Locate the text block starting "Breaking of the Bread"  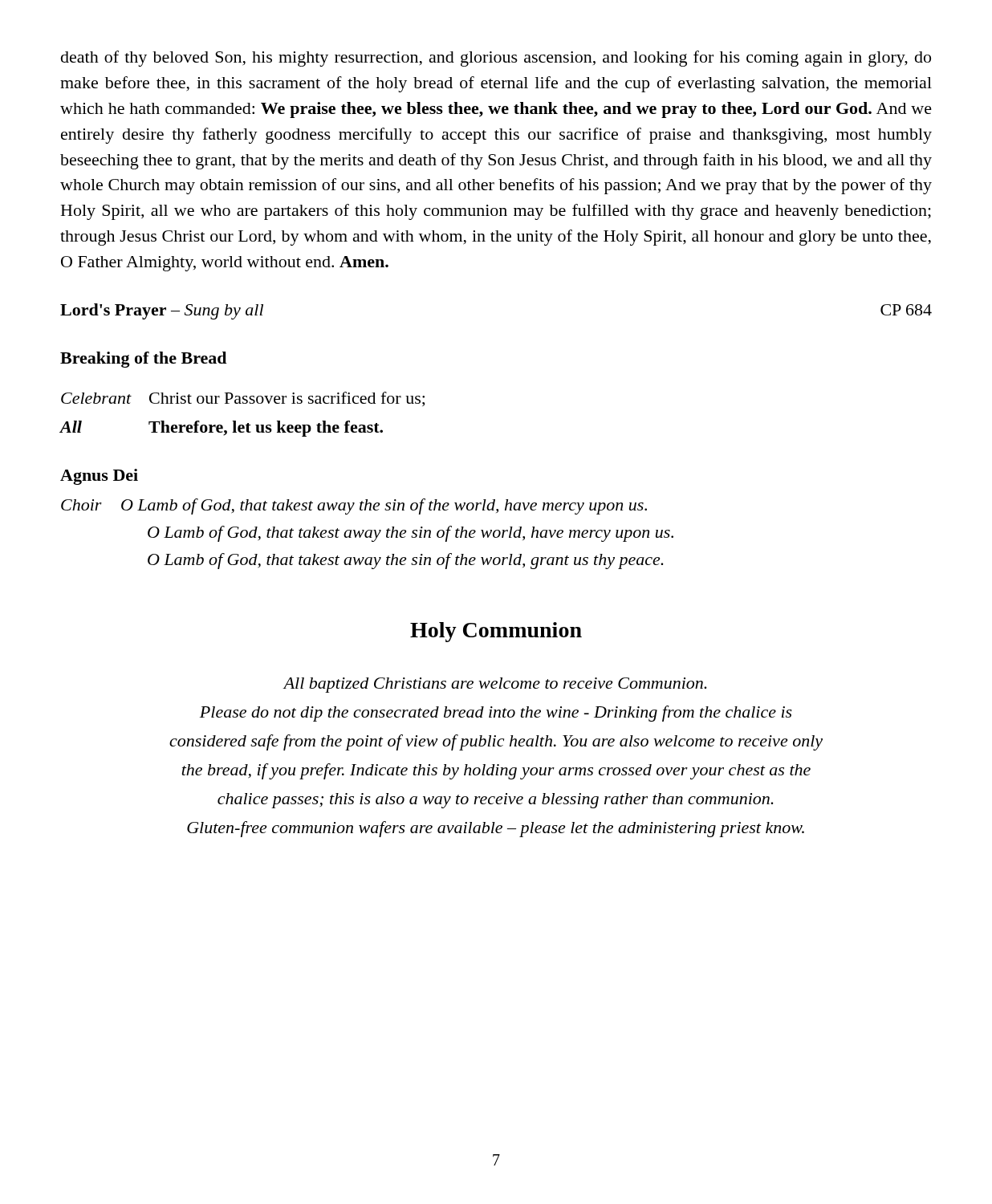click(143, 358)
